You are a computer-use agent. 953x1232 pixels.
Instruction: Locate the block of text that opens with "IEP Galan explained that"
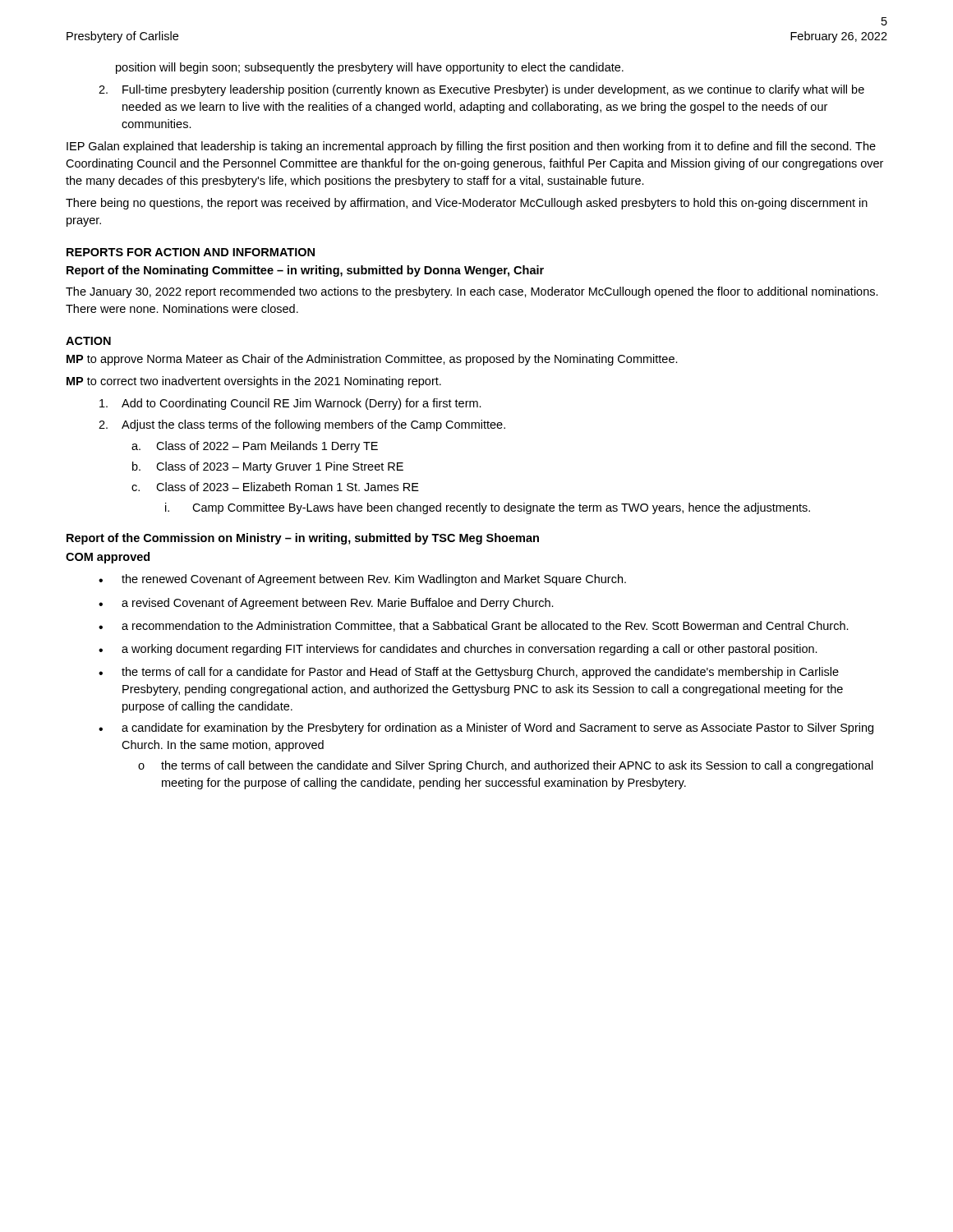[x=476, y=164]
